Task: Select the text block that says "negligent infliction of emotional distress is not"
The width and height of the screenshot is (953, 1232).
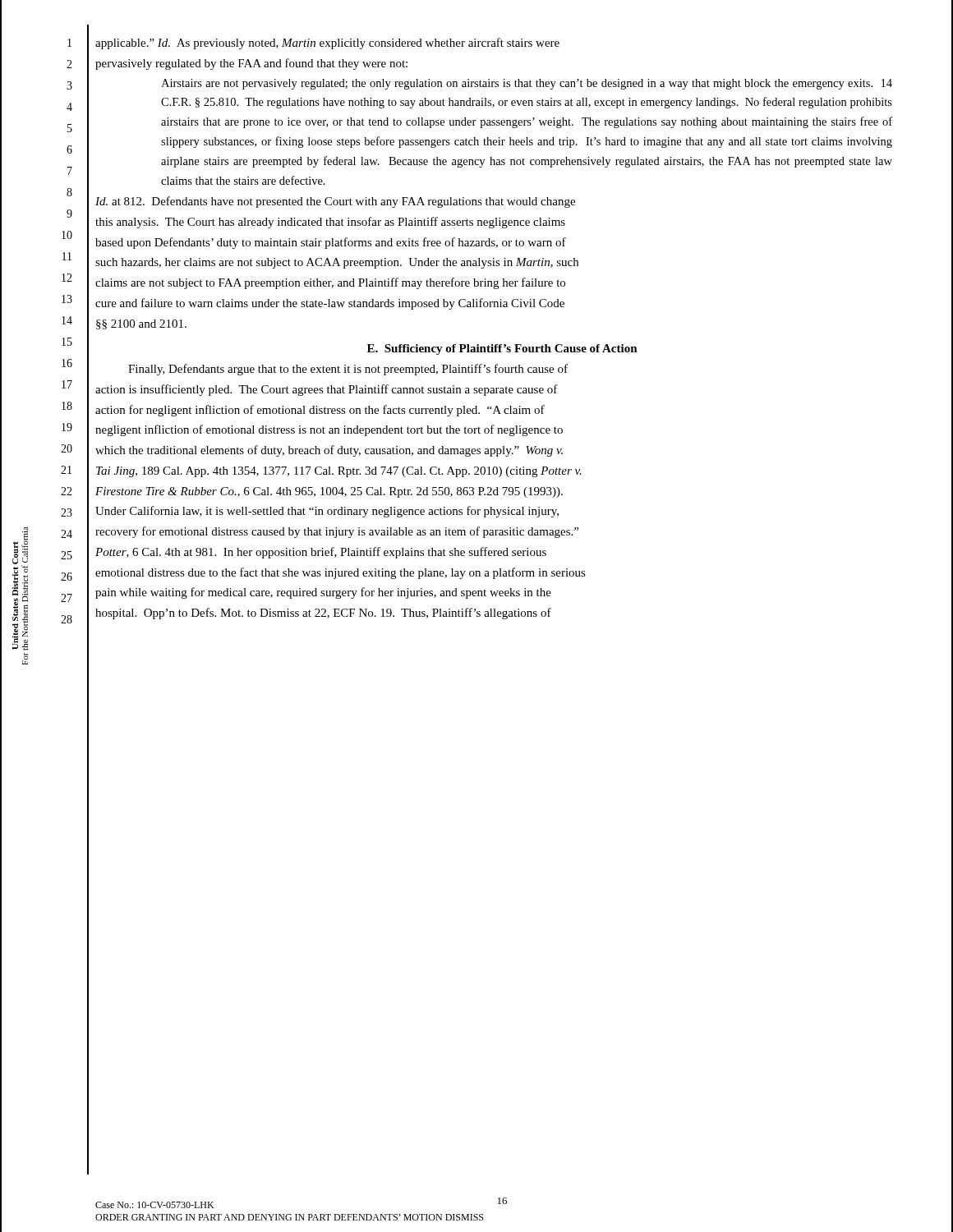Action: [329, 430]
